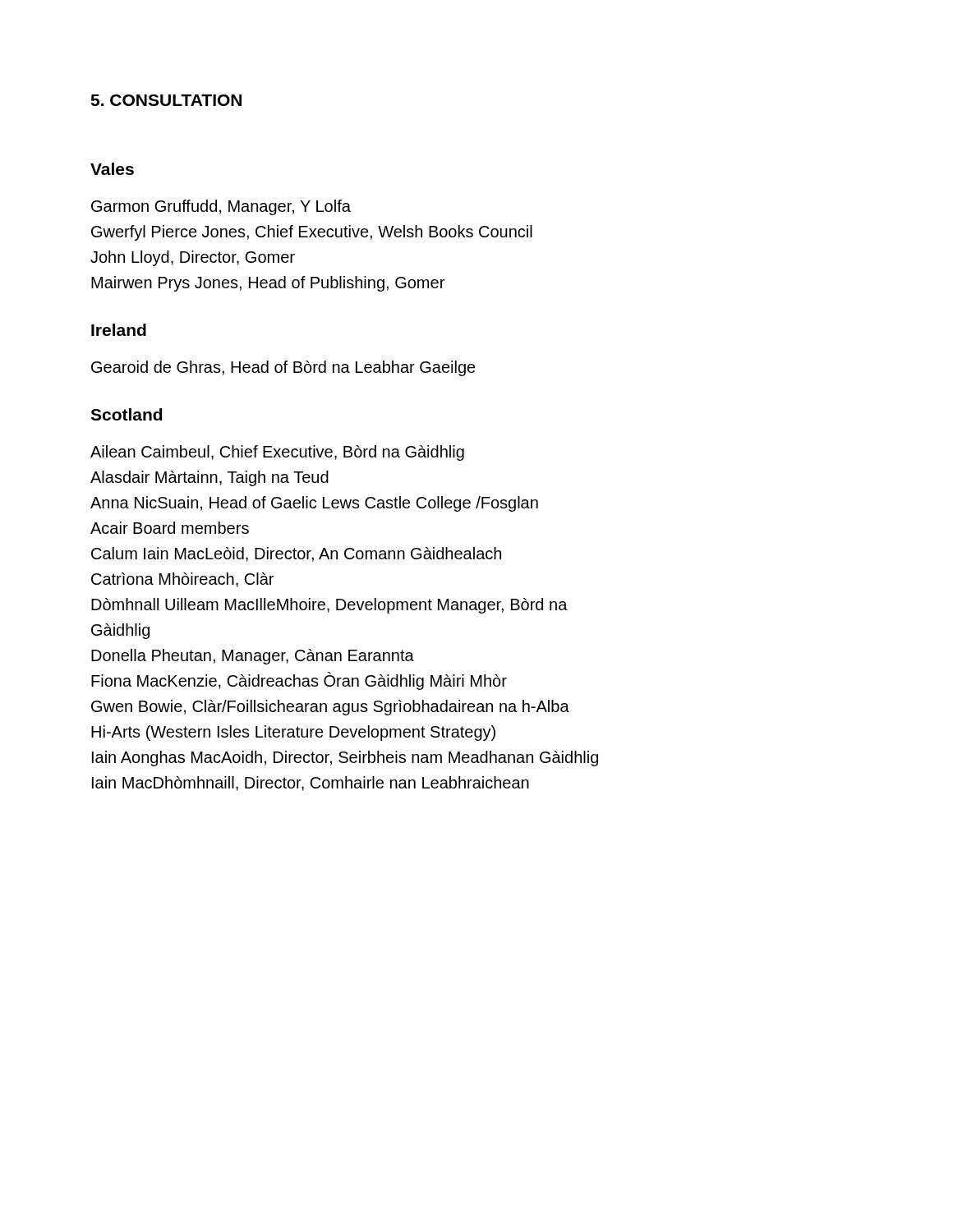Click on the section header with the text "5. CONSULTATION"
953x1232 pixels.
167,100
